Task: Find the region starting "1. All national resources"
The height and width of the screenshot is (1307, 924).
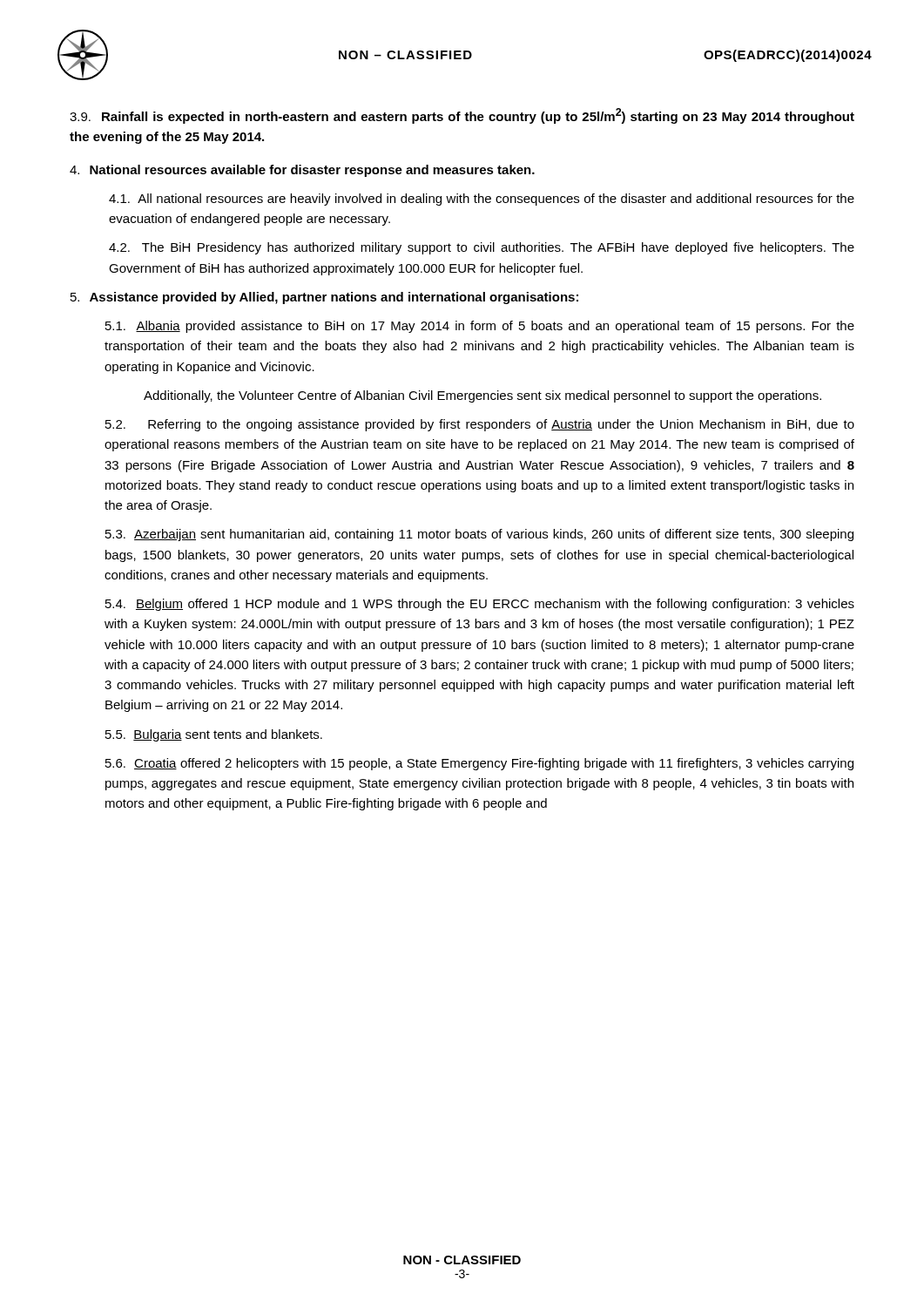Action: (x=482, y=208)
